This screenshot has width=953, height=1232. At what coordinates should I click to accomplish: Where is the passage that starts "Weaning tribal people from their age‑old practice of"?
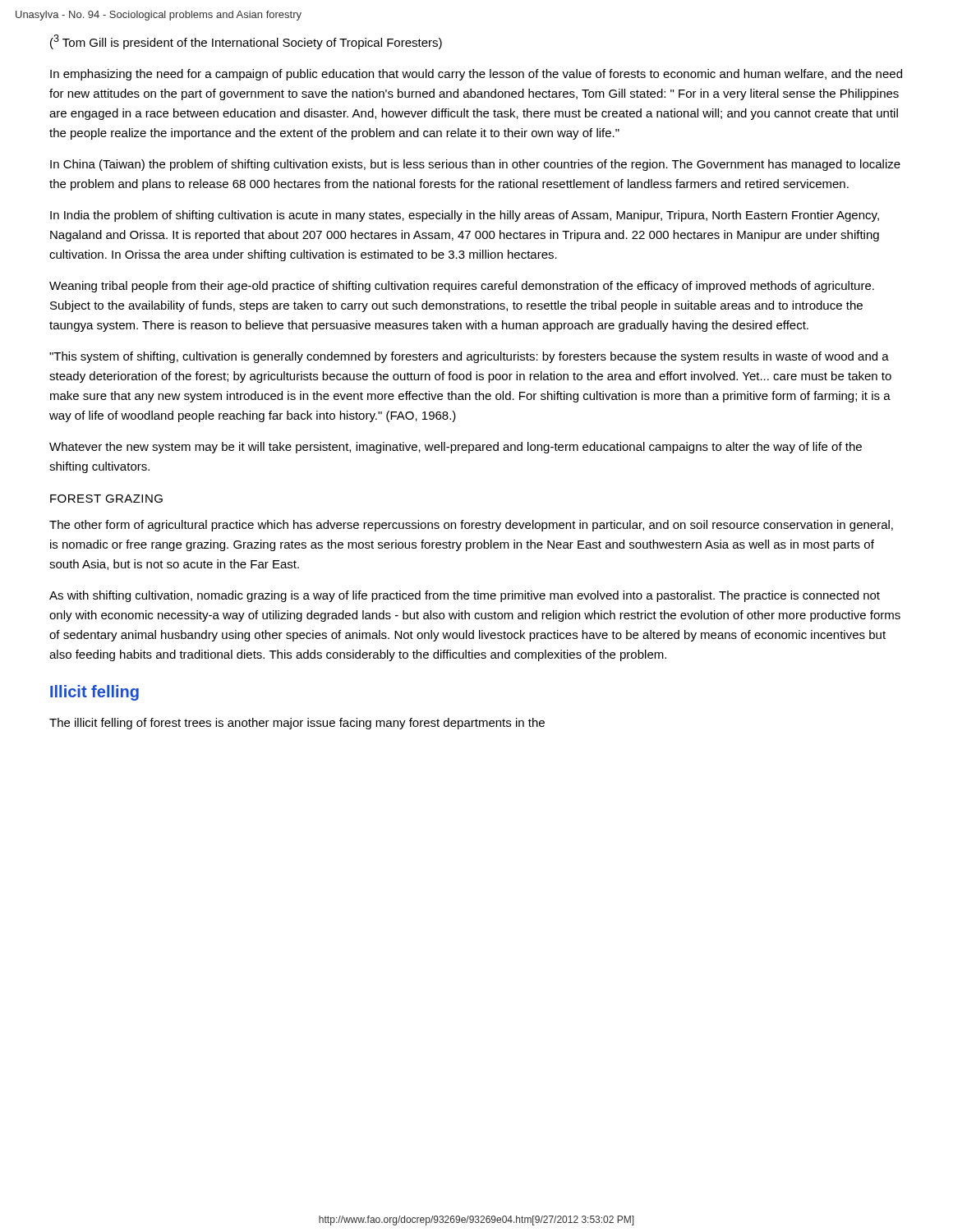tap(462, 305)
